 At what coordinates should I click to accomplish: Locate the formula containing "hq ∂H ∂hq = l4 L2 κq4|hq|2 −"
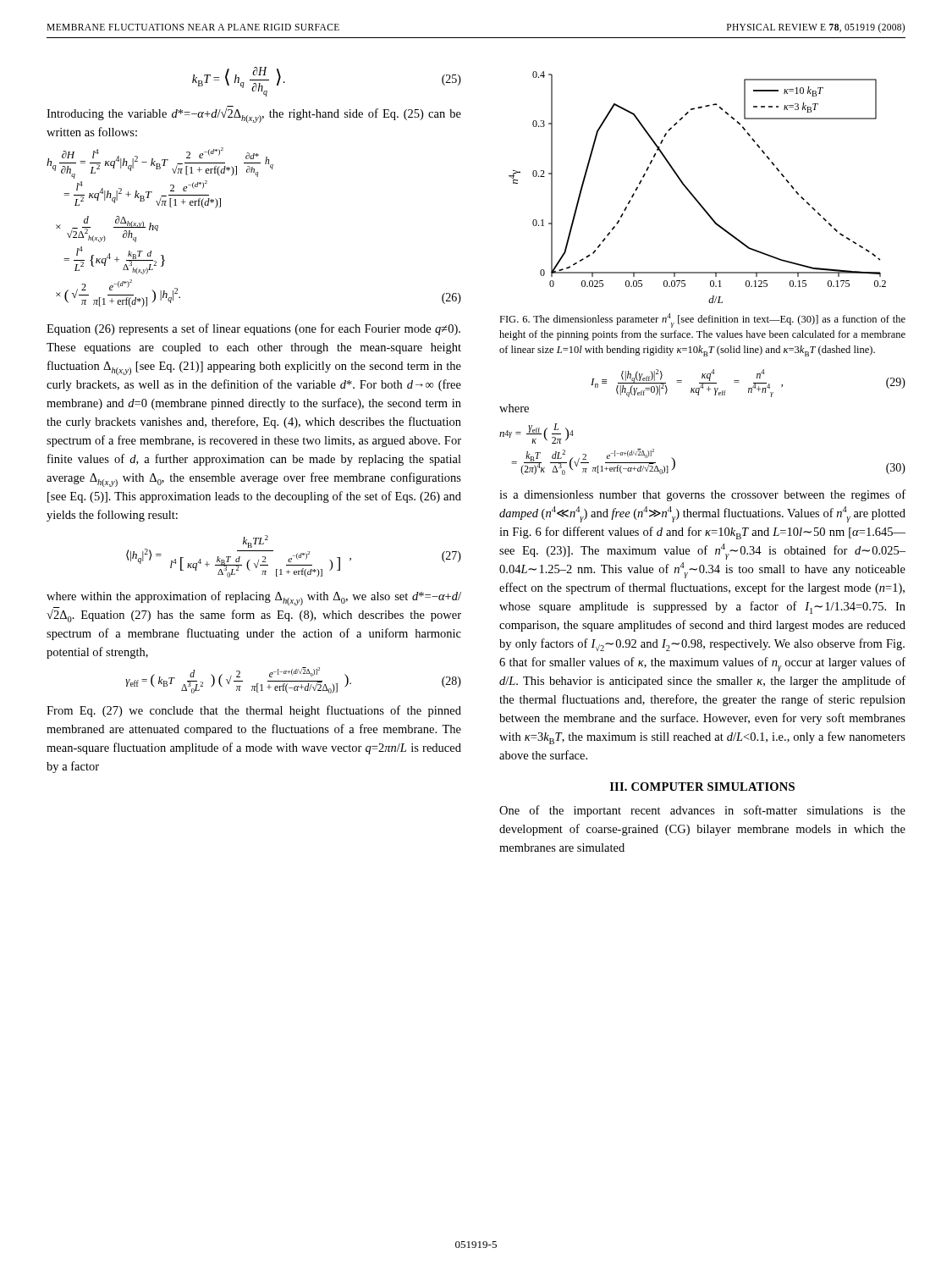[x=160, y=163]
